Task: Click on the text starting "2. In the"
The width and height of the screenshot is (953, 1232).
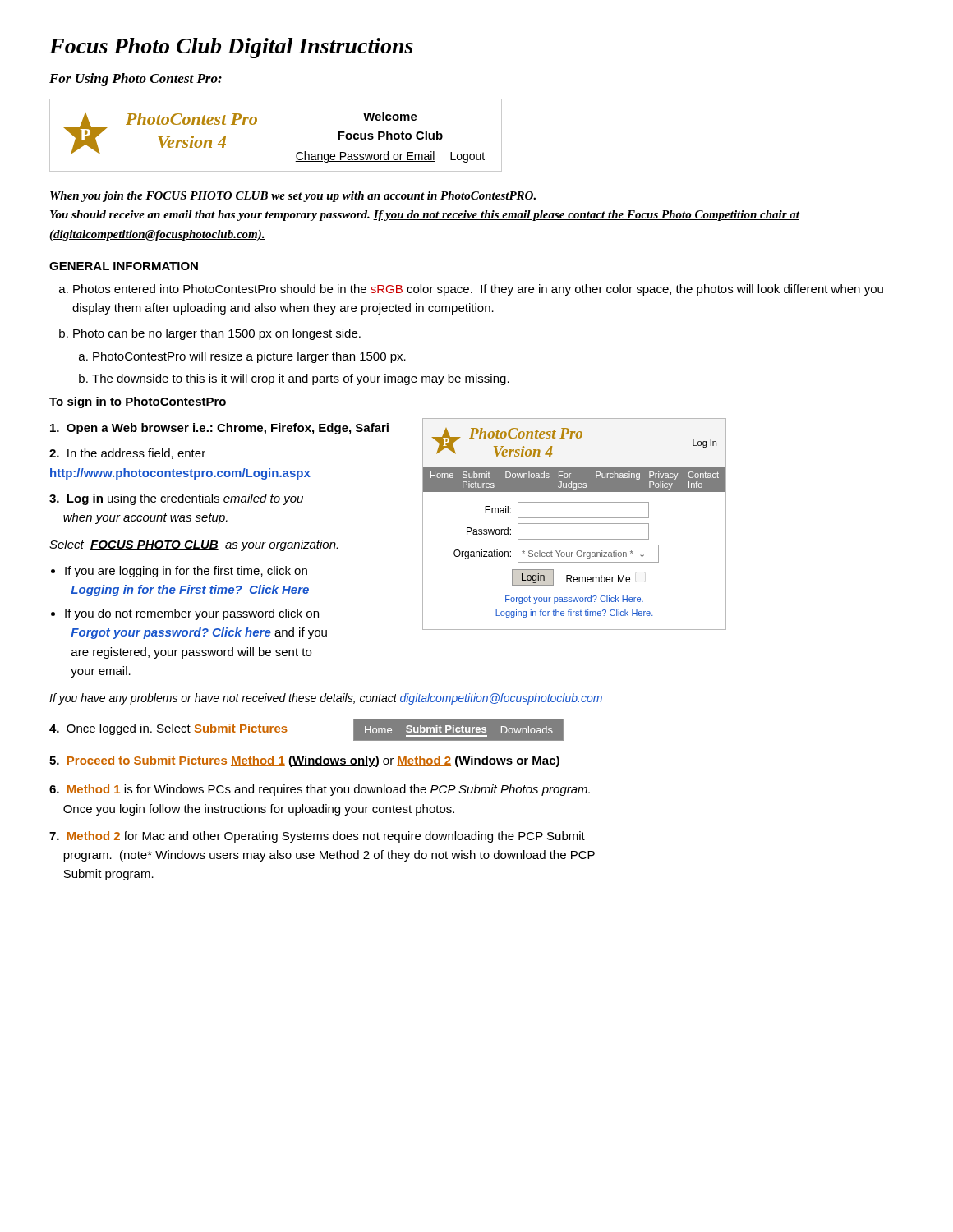Action: click(180, 463)
